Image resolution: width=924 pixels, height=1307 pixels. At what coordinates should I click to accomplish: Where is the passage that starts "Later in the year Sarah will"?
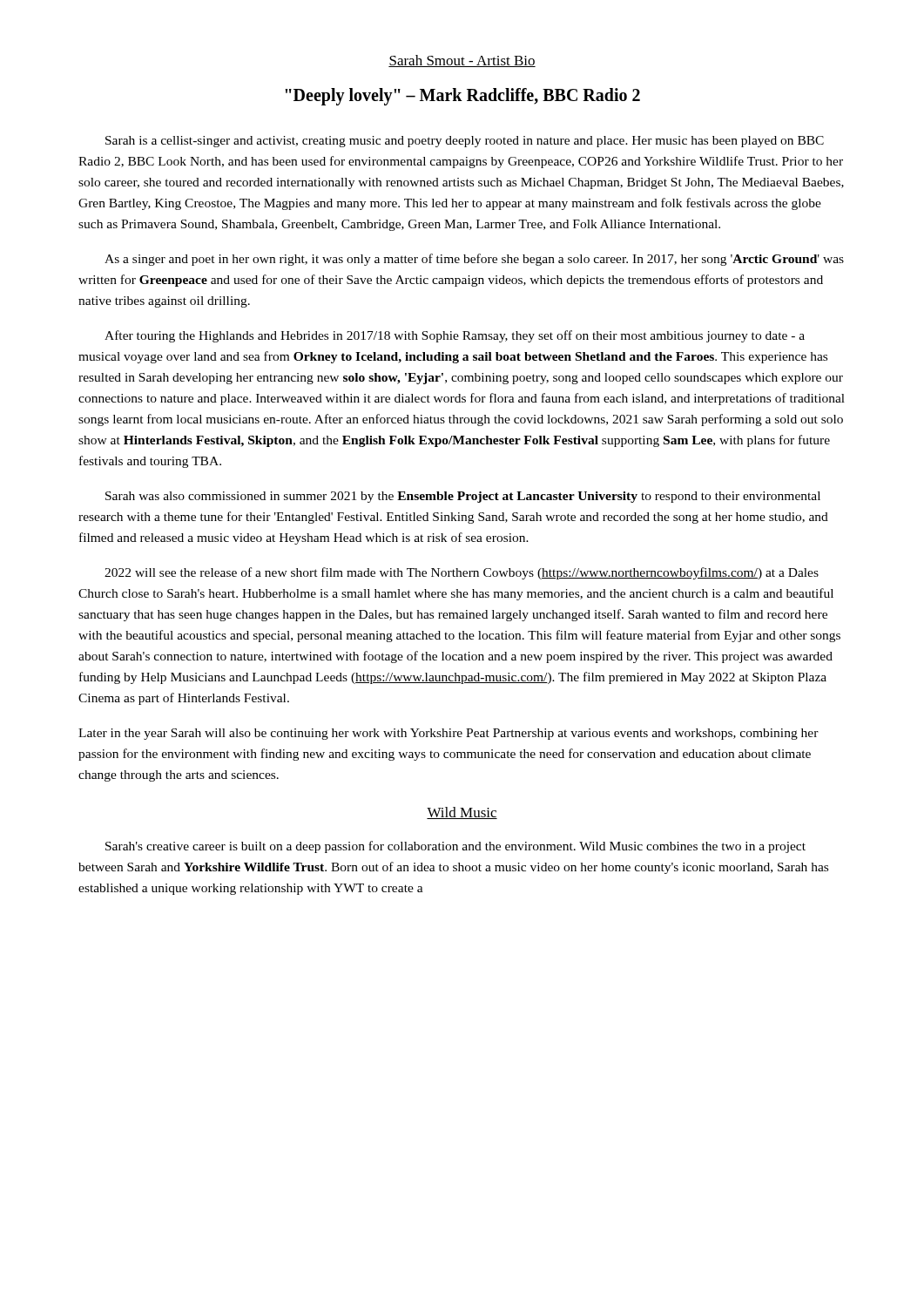tap(448, 754)
